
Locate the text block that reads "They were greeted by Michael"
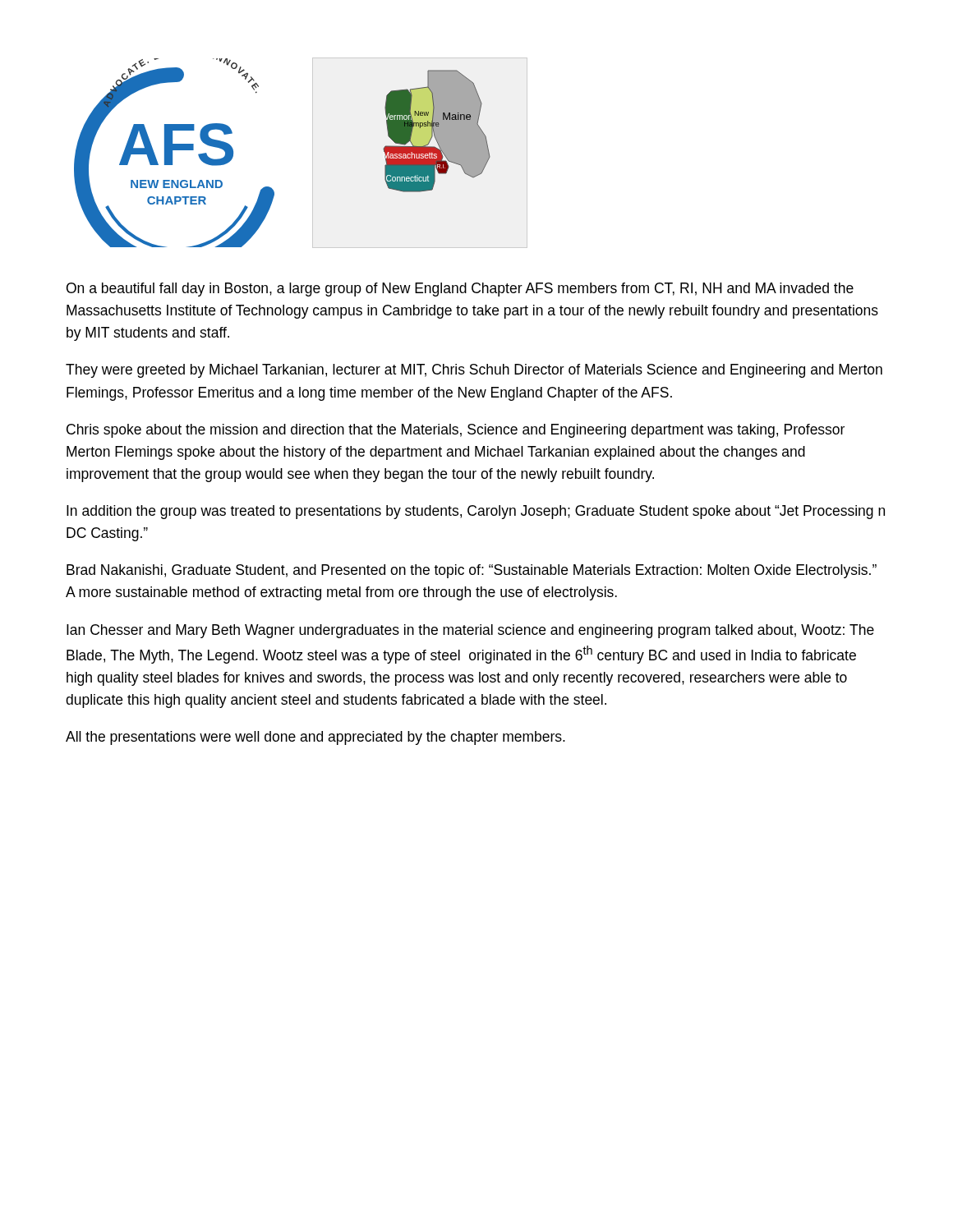tap(476, 382)
